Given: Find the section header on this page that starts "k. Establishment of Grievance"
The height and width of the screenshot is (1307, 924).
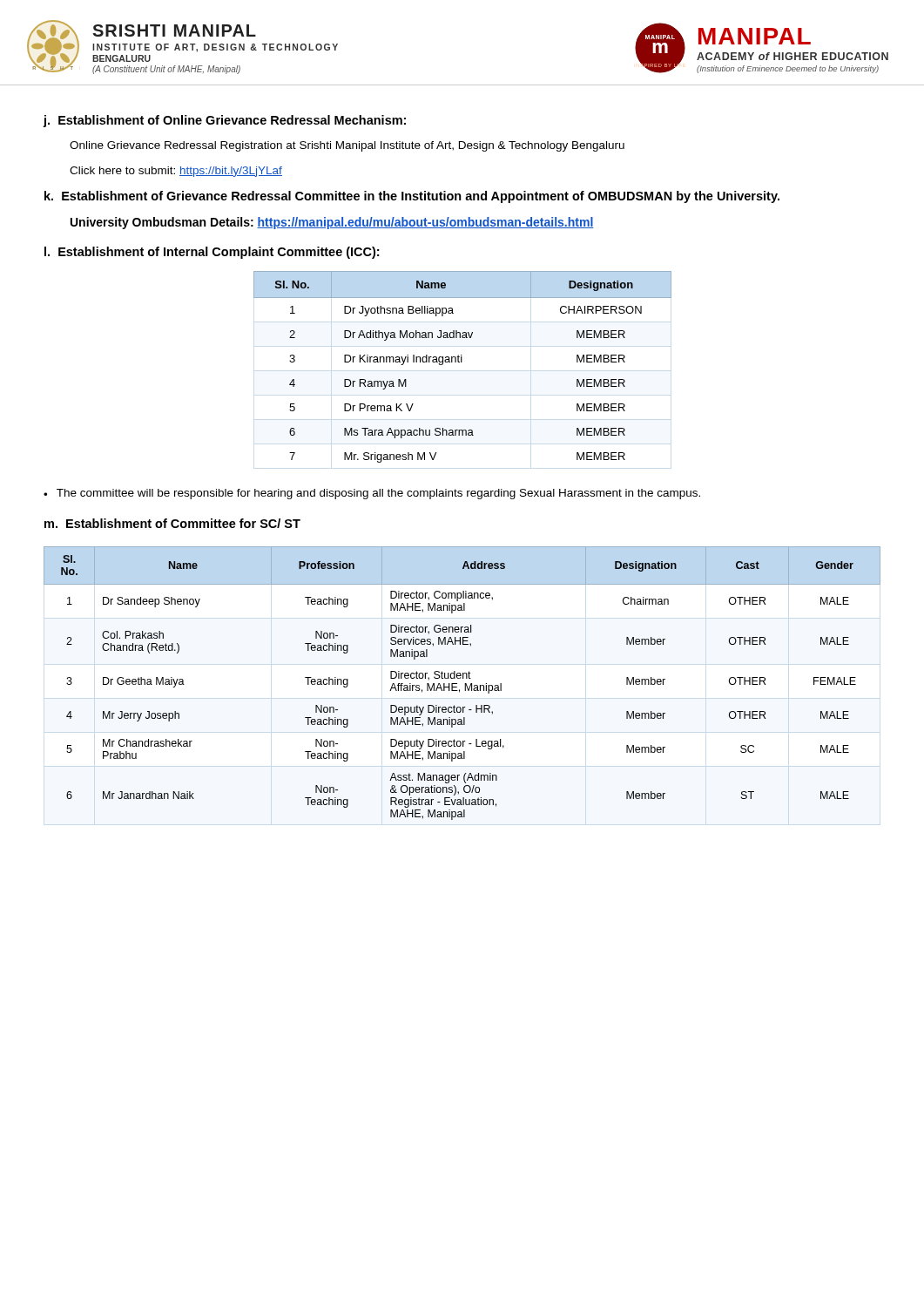Looking at the screenshot, I should click(x=412, y=196).
